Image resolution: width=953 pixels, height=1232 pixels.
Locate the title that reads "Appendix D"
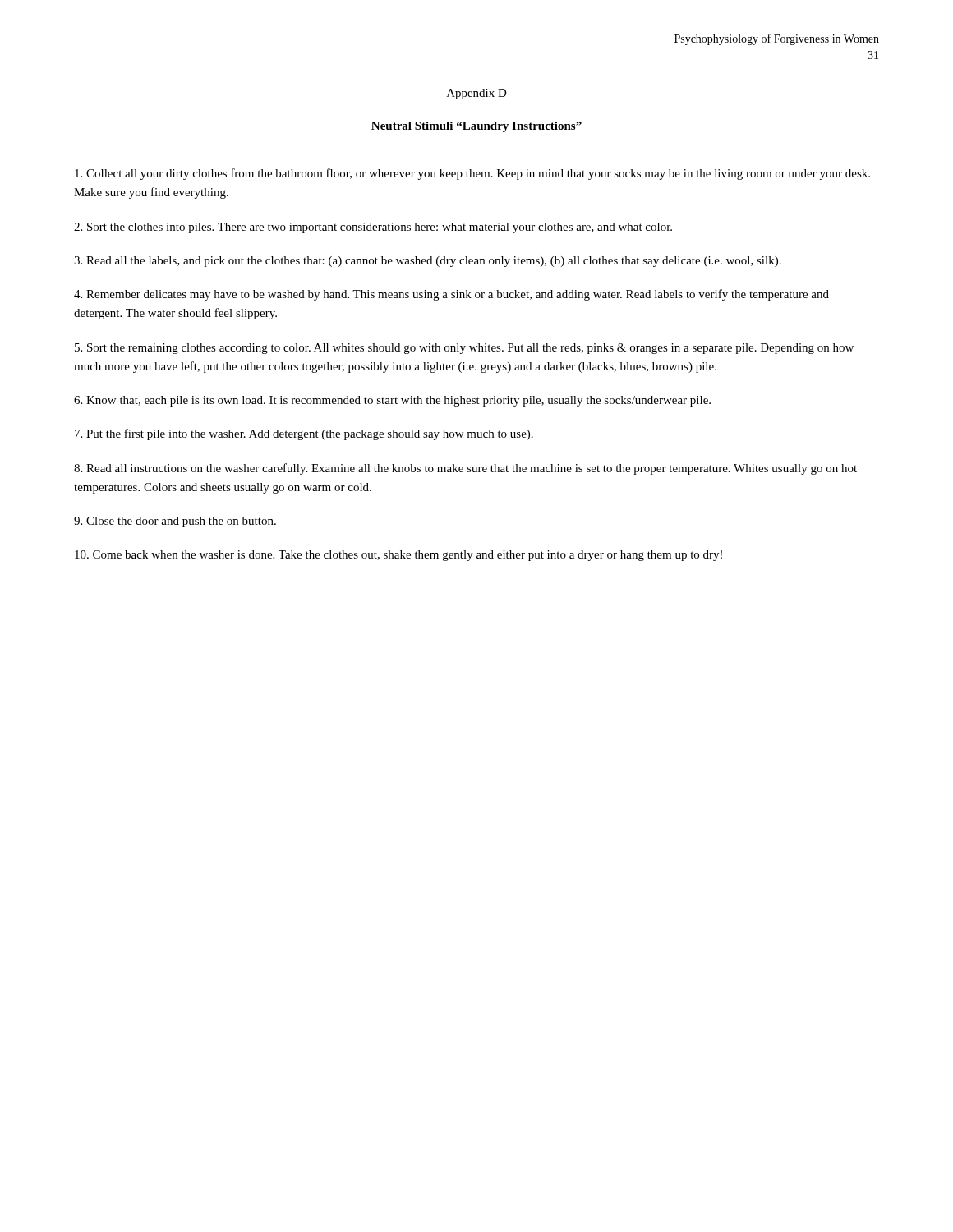click(476, 93)
